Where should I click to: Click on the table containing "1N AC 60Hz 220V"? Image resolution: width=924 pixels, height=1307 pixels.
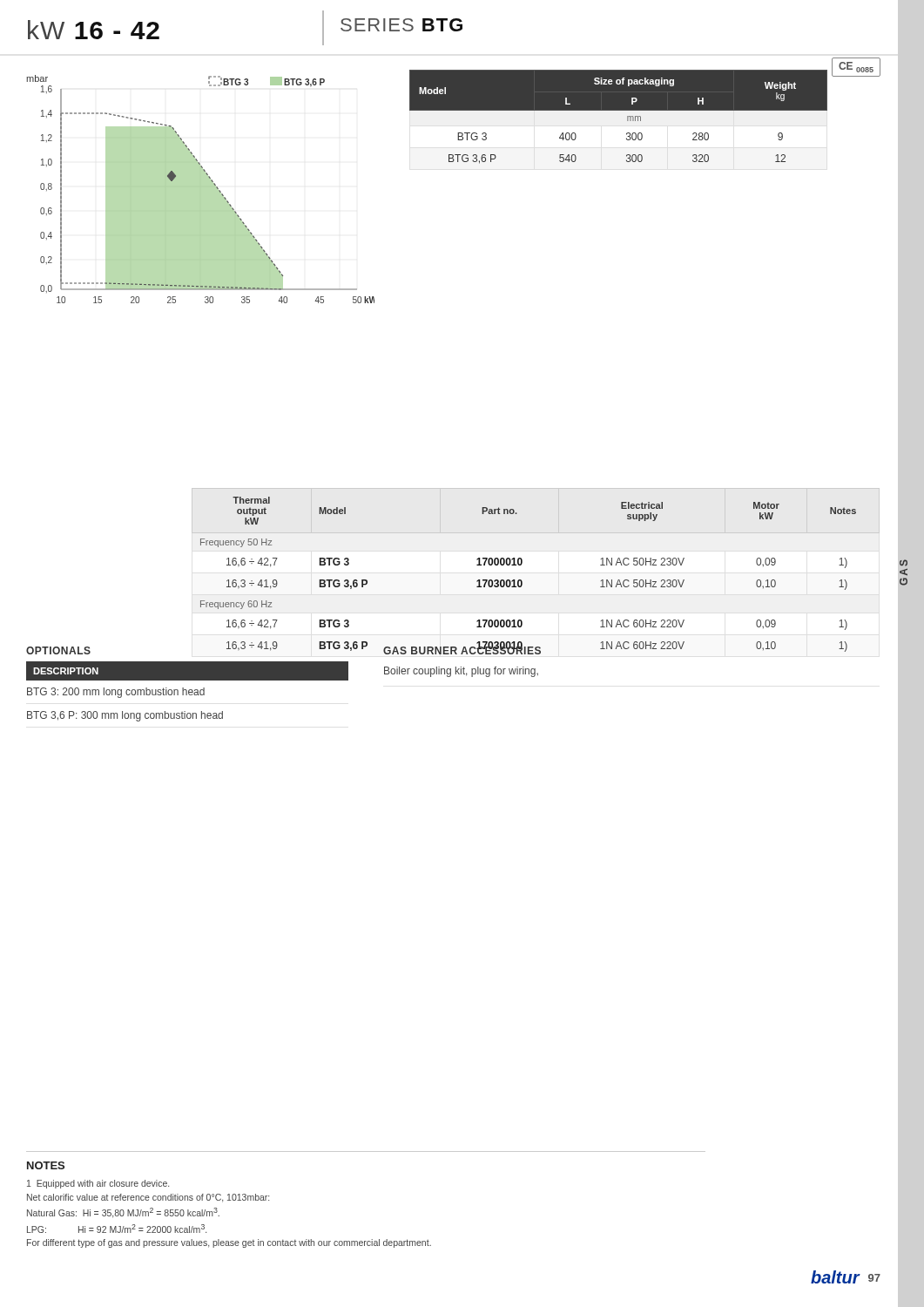click(536, 572)
